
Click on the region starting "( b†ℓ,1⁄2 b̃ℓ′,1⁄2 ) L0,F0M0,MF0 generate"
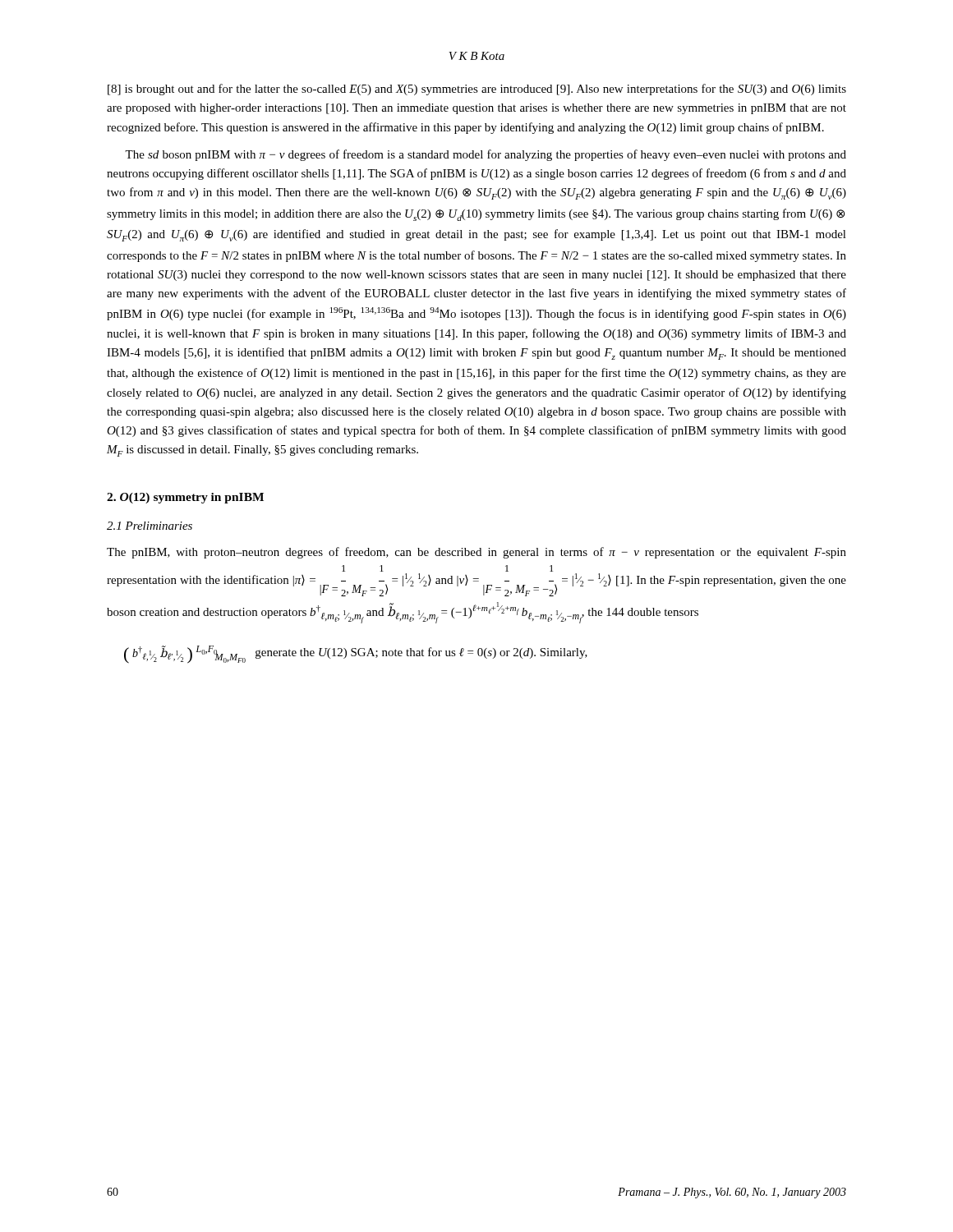pyautogui.click(x=355, y=654)
